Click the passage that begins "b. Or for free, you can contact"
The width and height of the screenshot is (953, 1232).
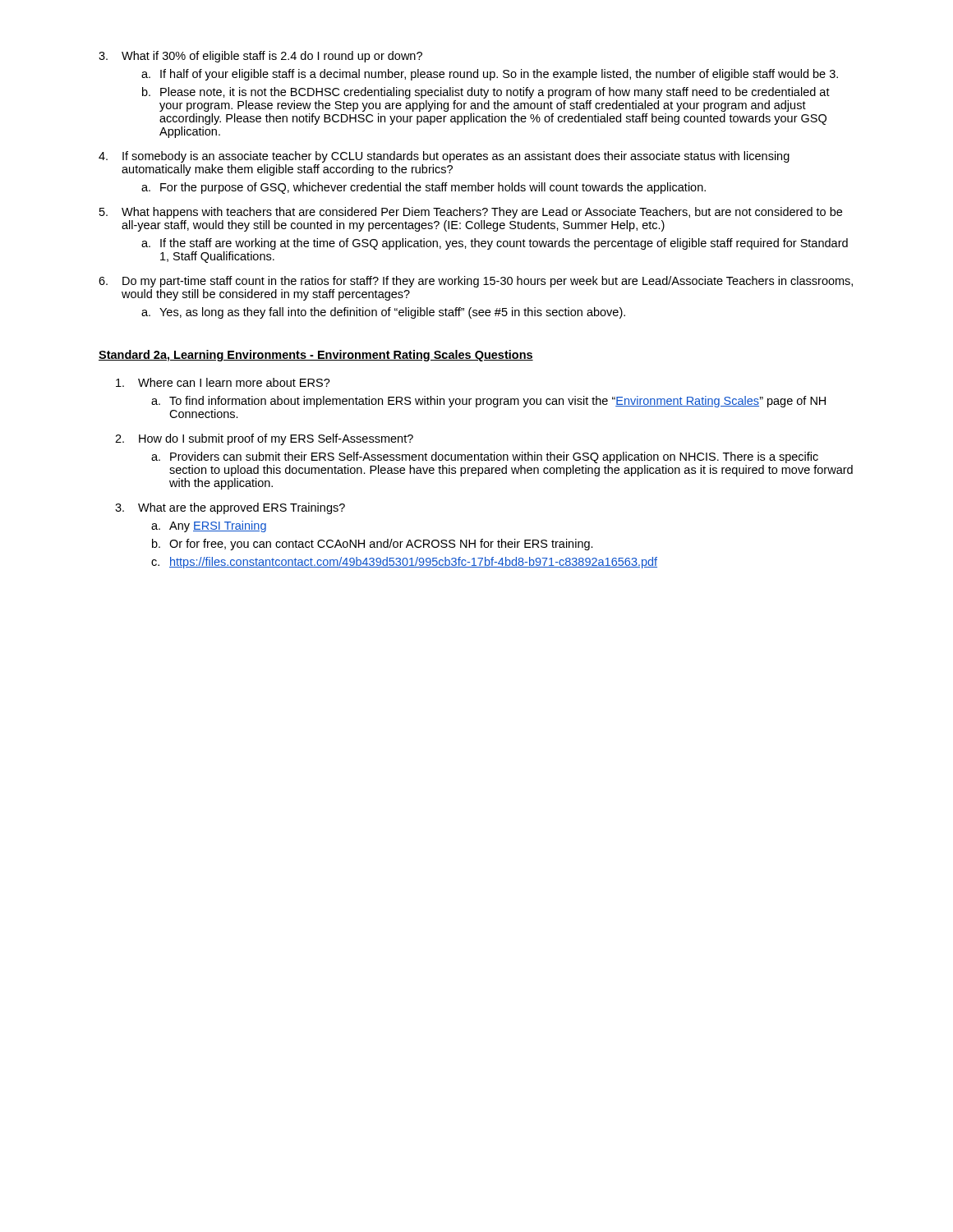(x=372, y=544)
